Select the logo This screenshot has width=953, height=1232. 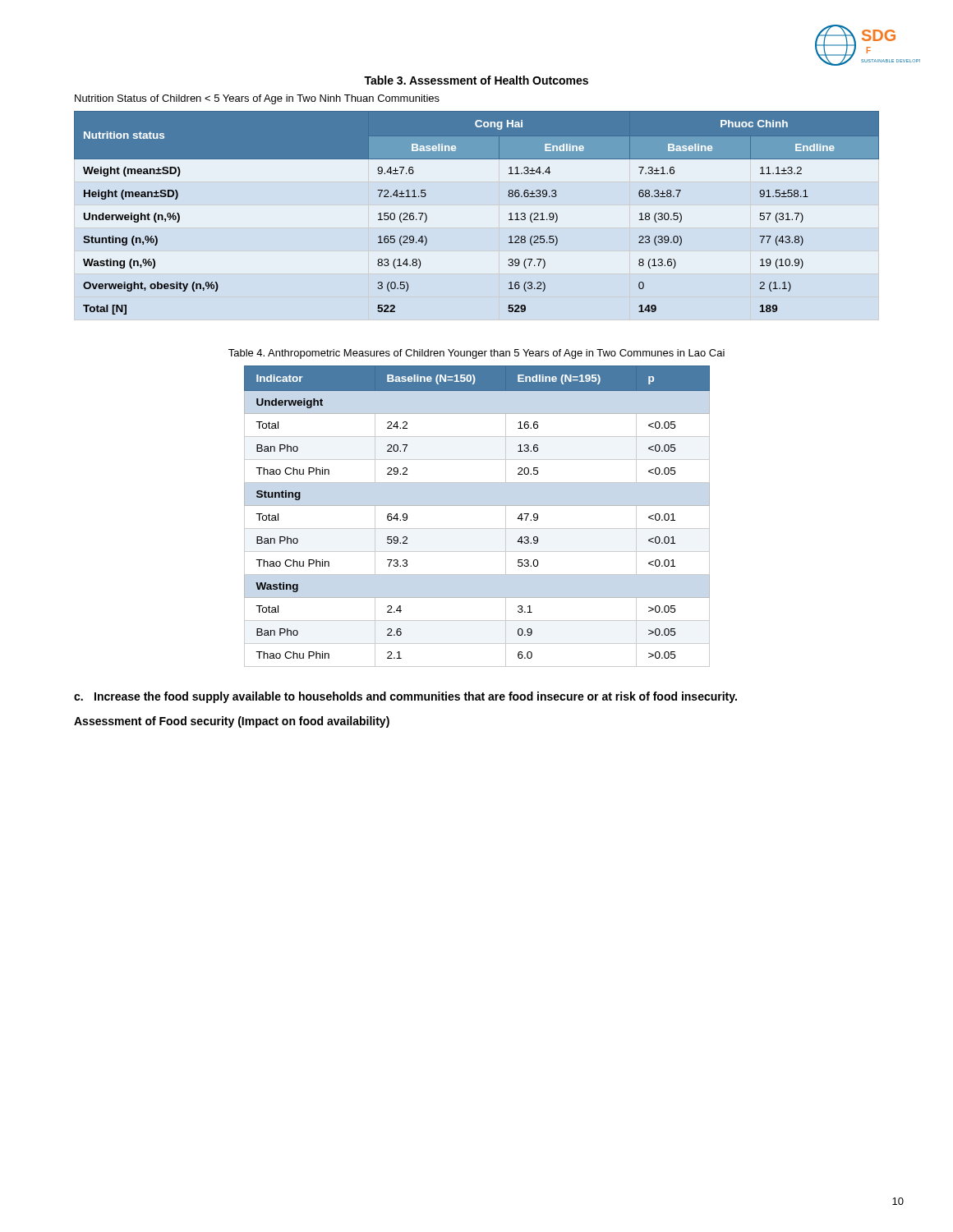[867, 46]
